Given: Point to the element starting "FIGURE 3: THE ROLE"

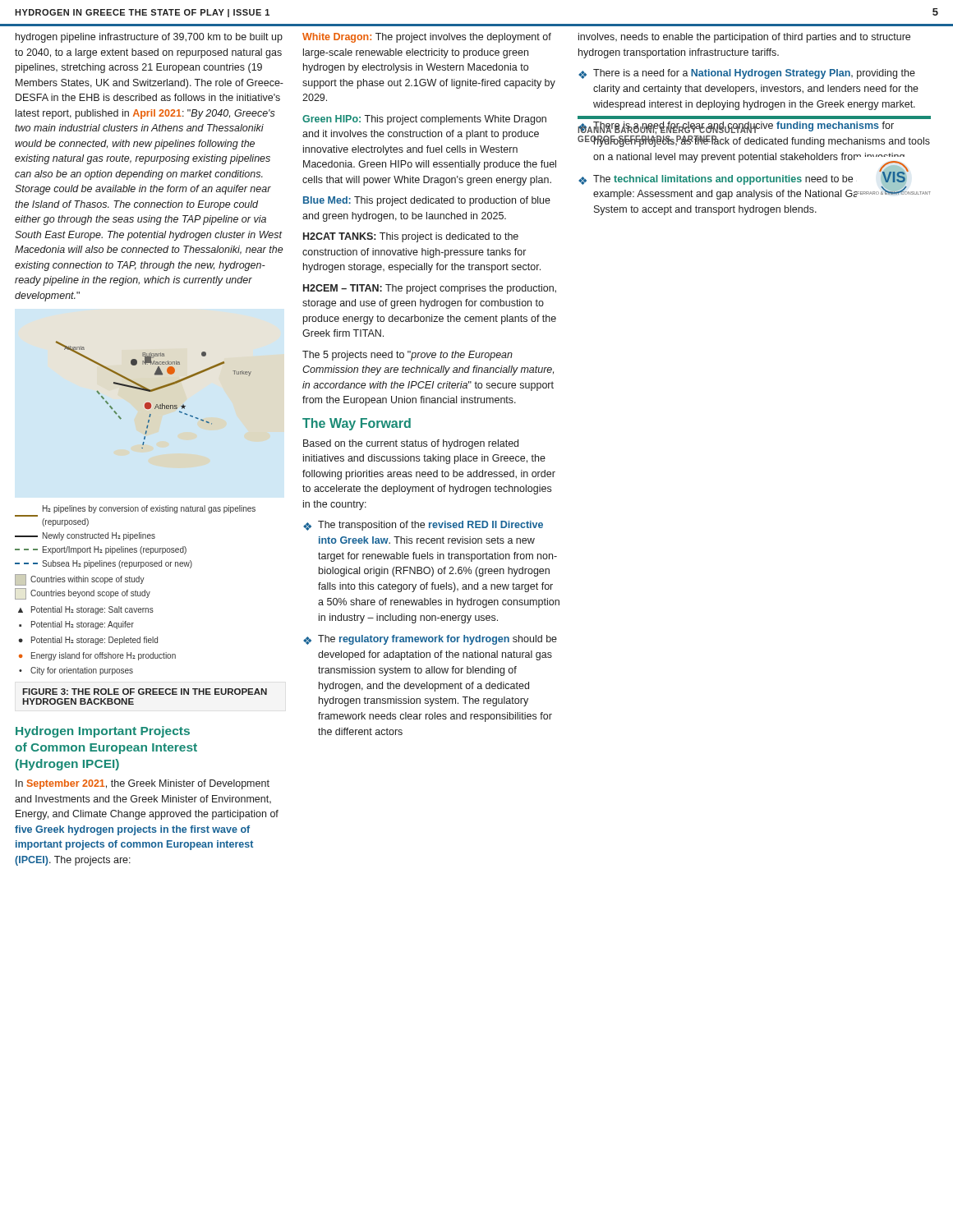Looking at the screenshot, I should pyautogui.click(x=145, y=696).
